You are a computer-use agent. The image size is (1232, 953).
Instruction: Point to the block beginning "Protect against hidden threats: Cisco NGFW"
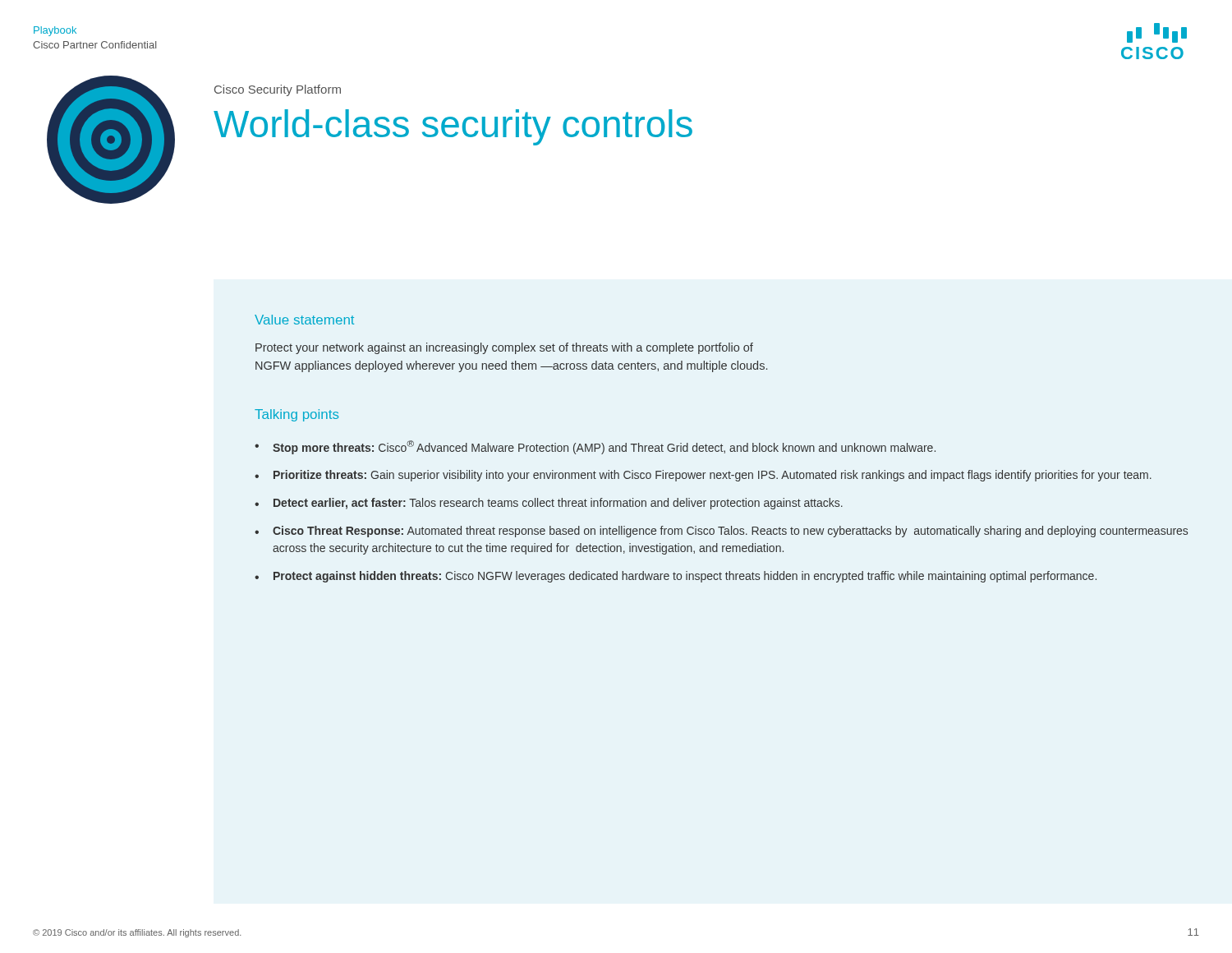685,576
